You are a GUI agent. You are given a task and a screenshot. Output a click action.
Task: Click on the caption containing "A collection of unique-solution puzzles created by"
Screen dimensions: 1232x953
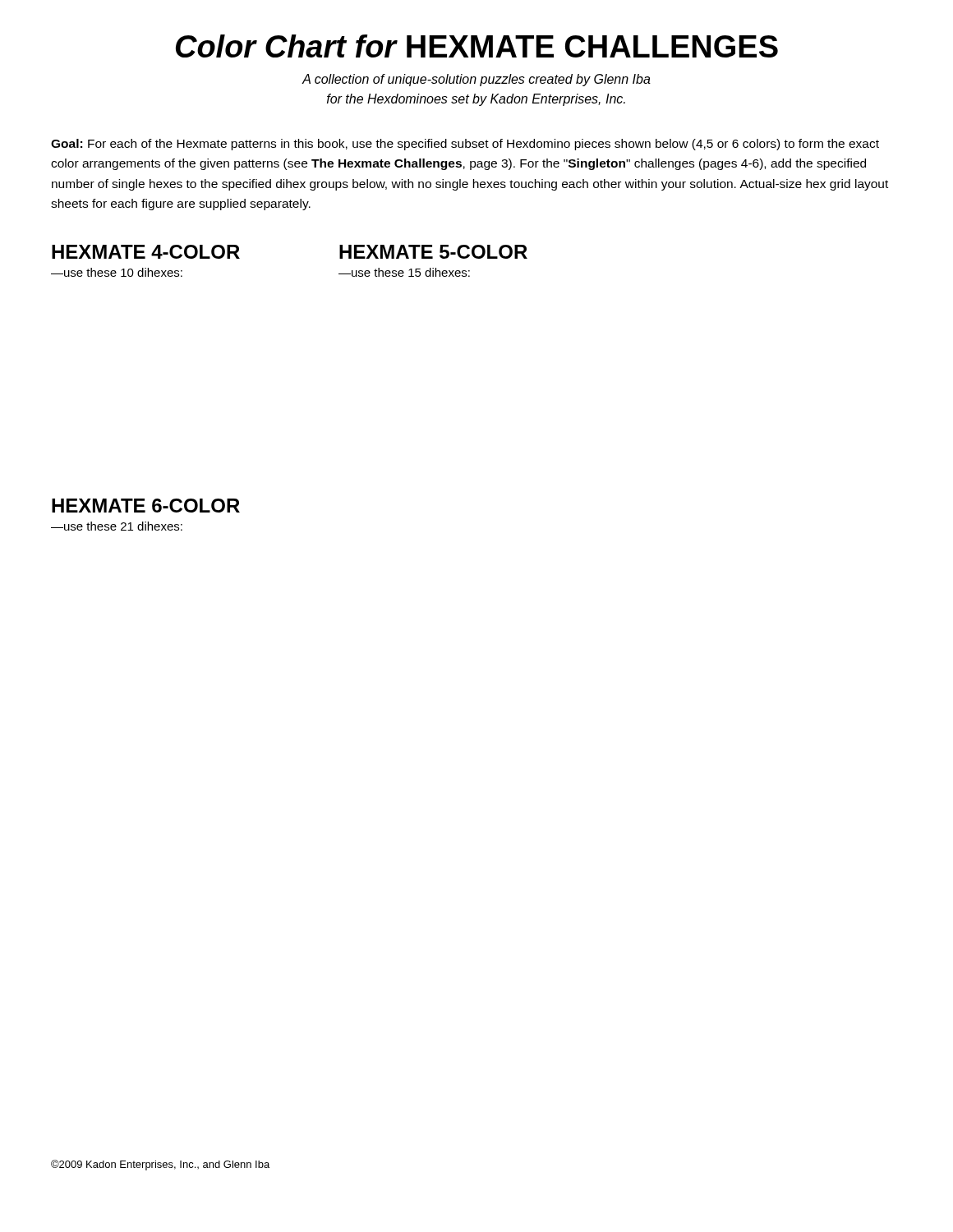pyautogui.click(x=476, y=89)
